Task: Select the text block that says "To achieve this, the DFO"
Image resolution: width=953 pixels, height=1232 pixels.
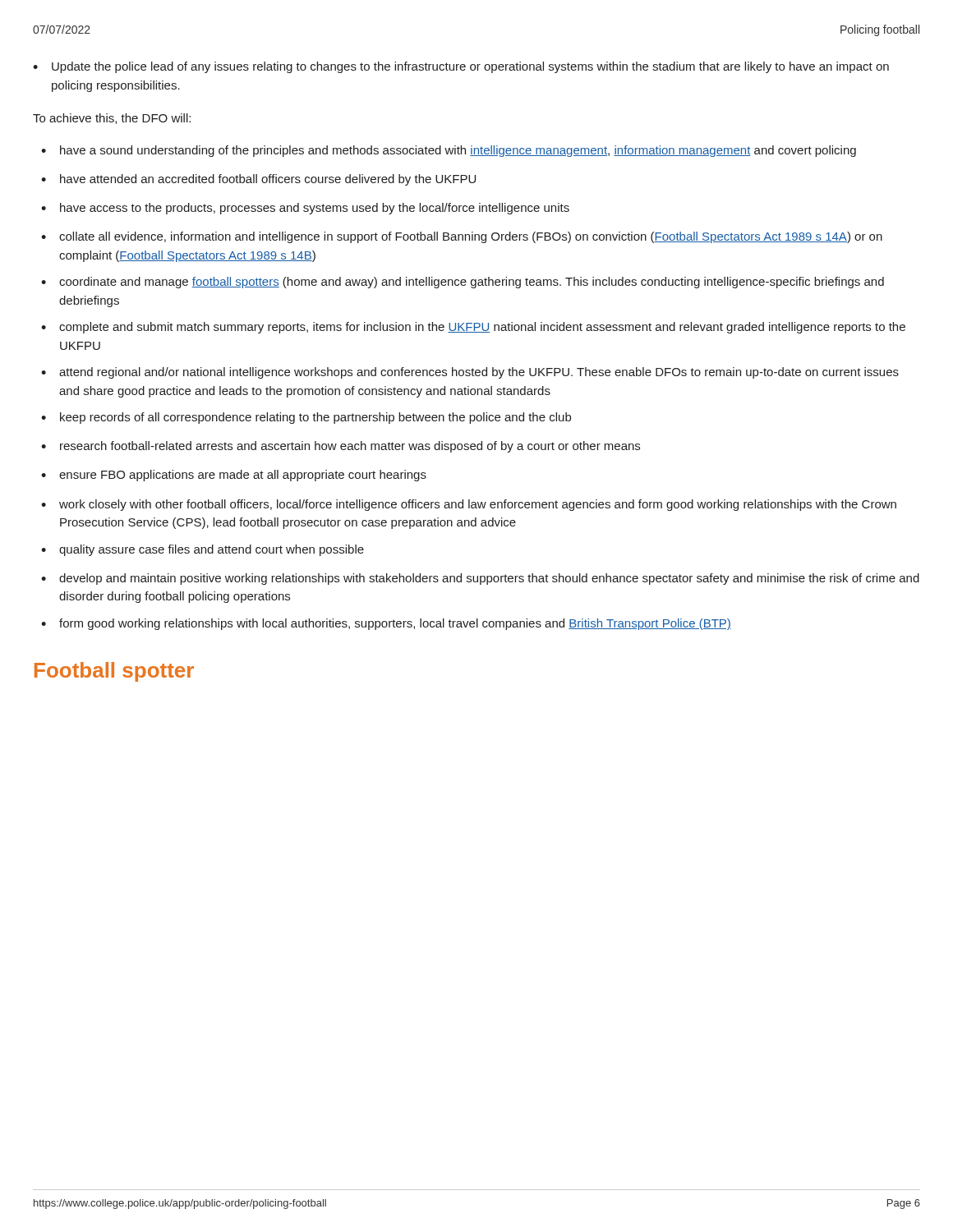Action: pyautogui.click(x=112, y=118)
